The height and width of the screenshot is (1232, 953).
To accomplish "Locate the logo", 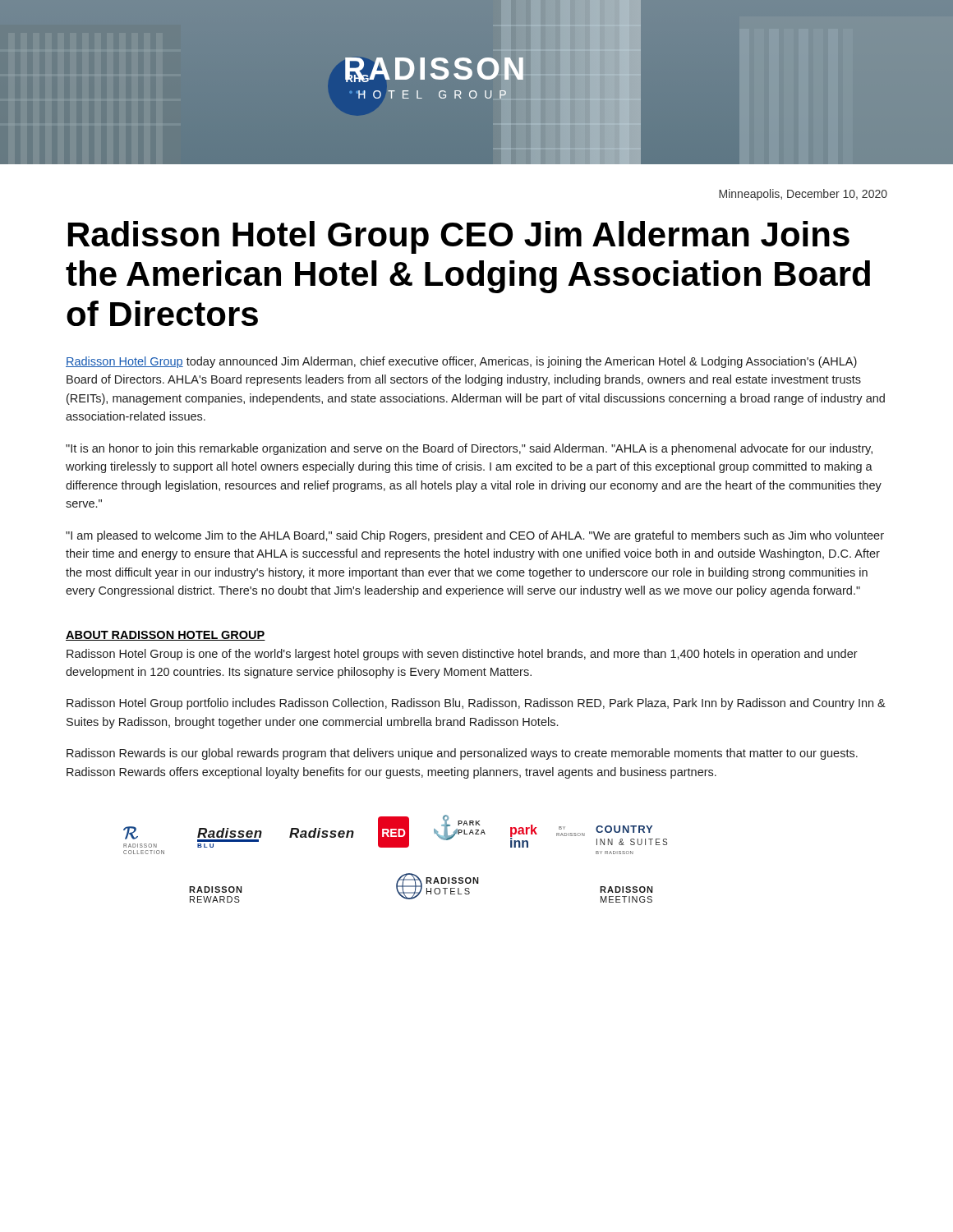I will (x=476, y=866).
